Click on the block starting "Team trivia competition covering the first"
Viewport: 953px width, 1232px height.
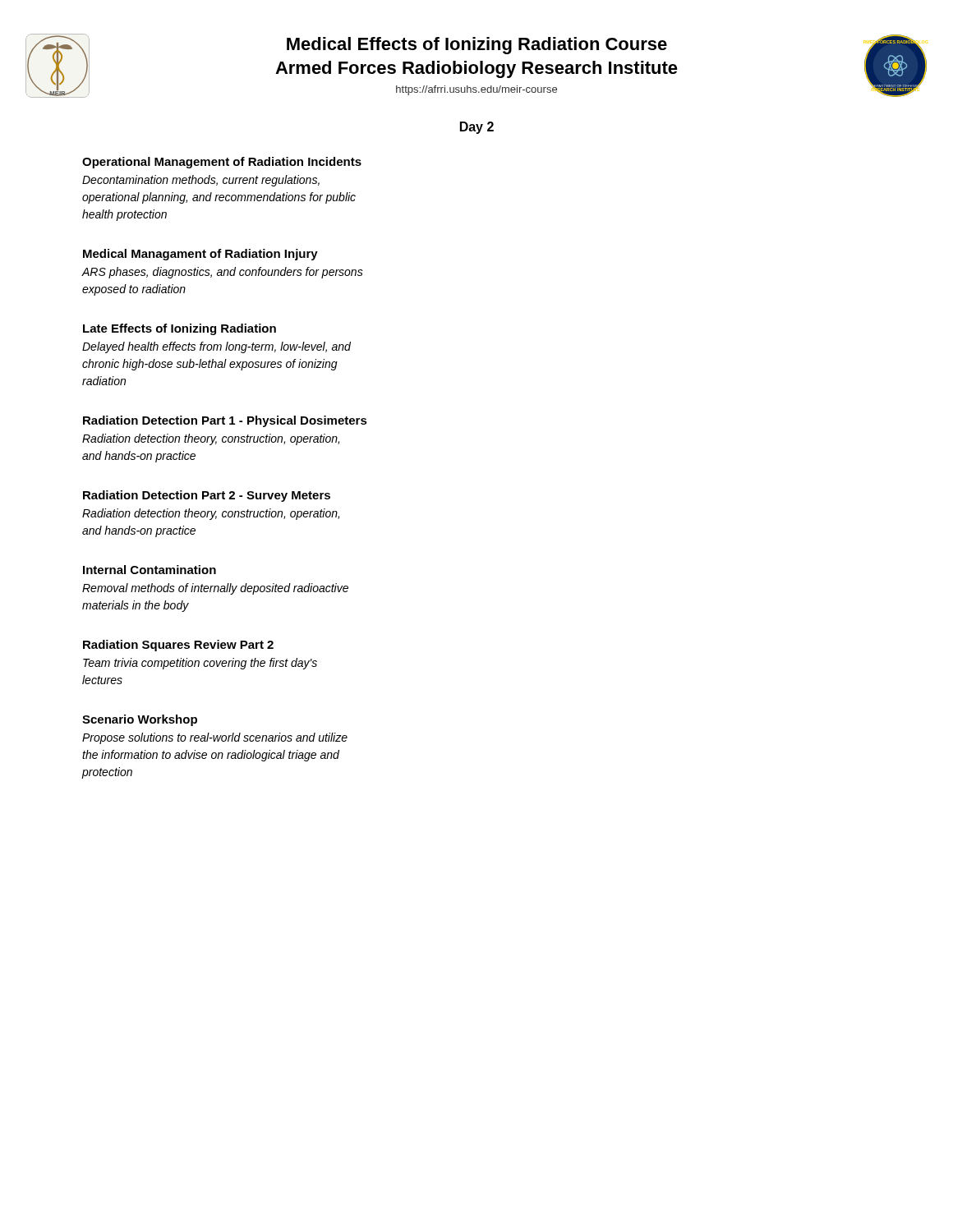pyautogui.click(x=200, y=672)
